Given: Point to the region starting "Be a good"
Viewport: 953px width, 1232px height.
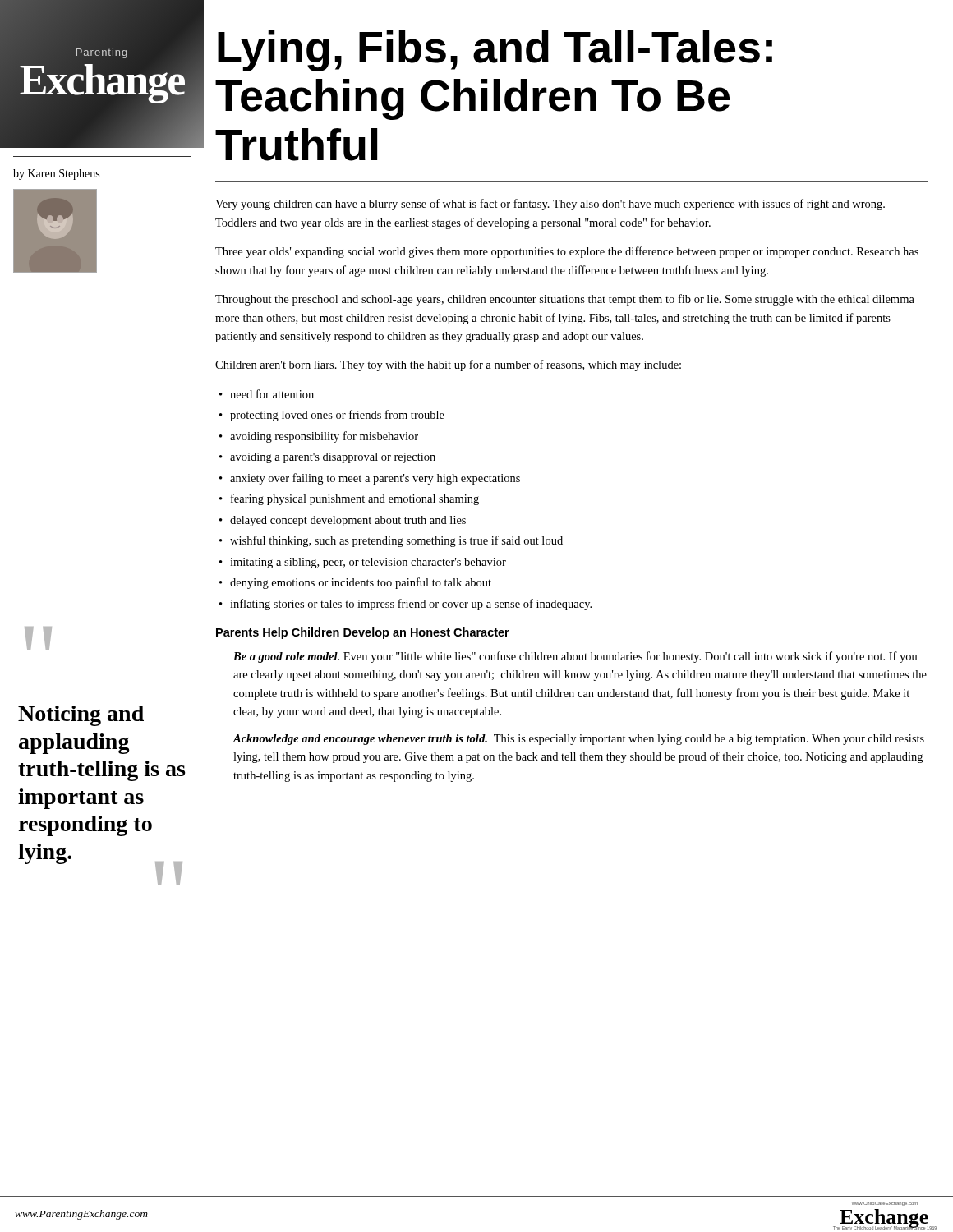Looking at the screenshot, I should tap(580, 684).
